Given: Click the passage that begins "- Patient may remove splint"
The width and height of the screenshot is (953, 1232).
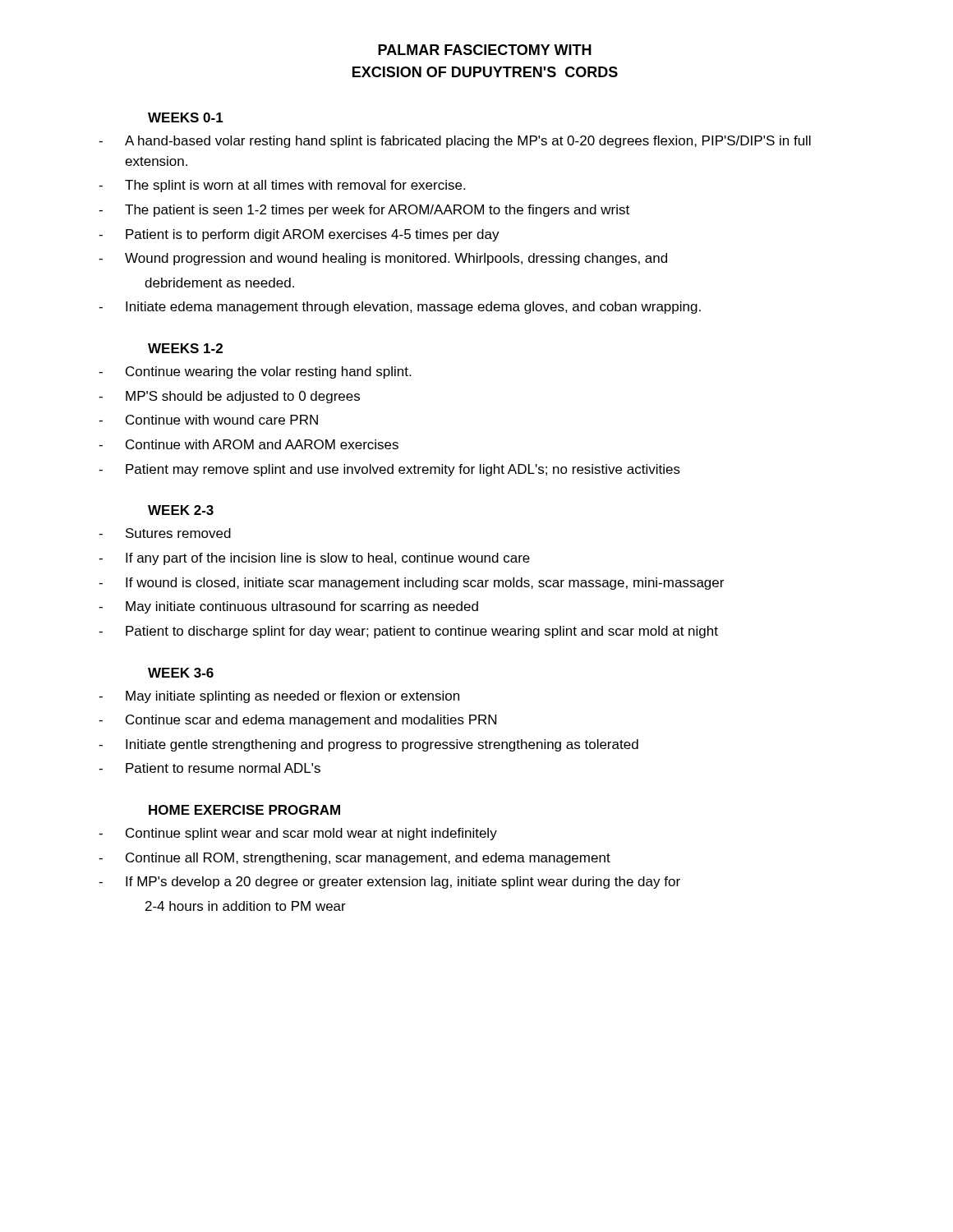Looking at the screenshot, I should tap(485, 470).
